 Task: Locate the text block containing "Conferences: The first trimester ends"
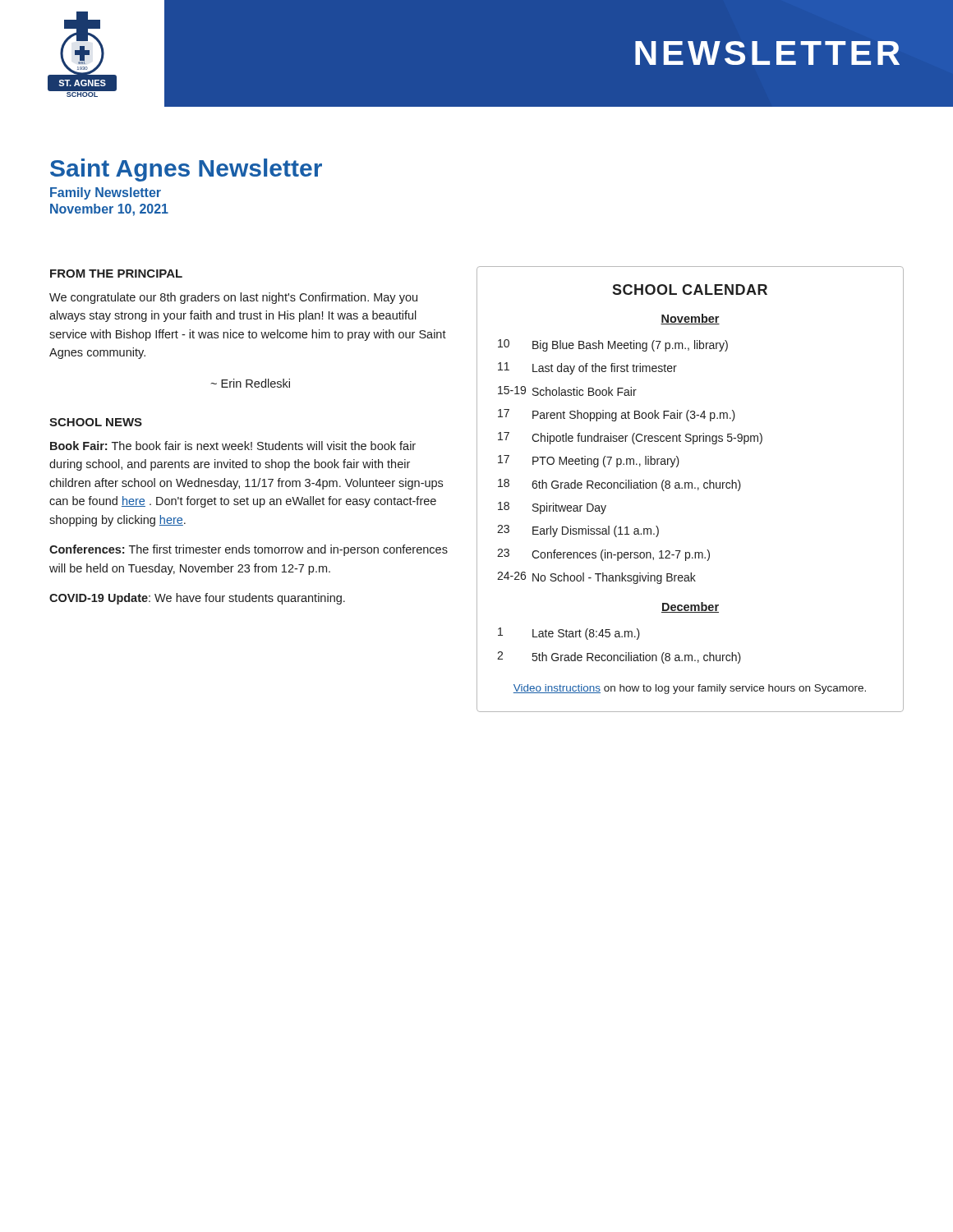(251, 559)
